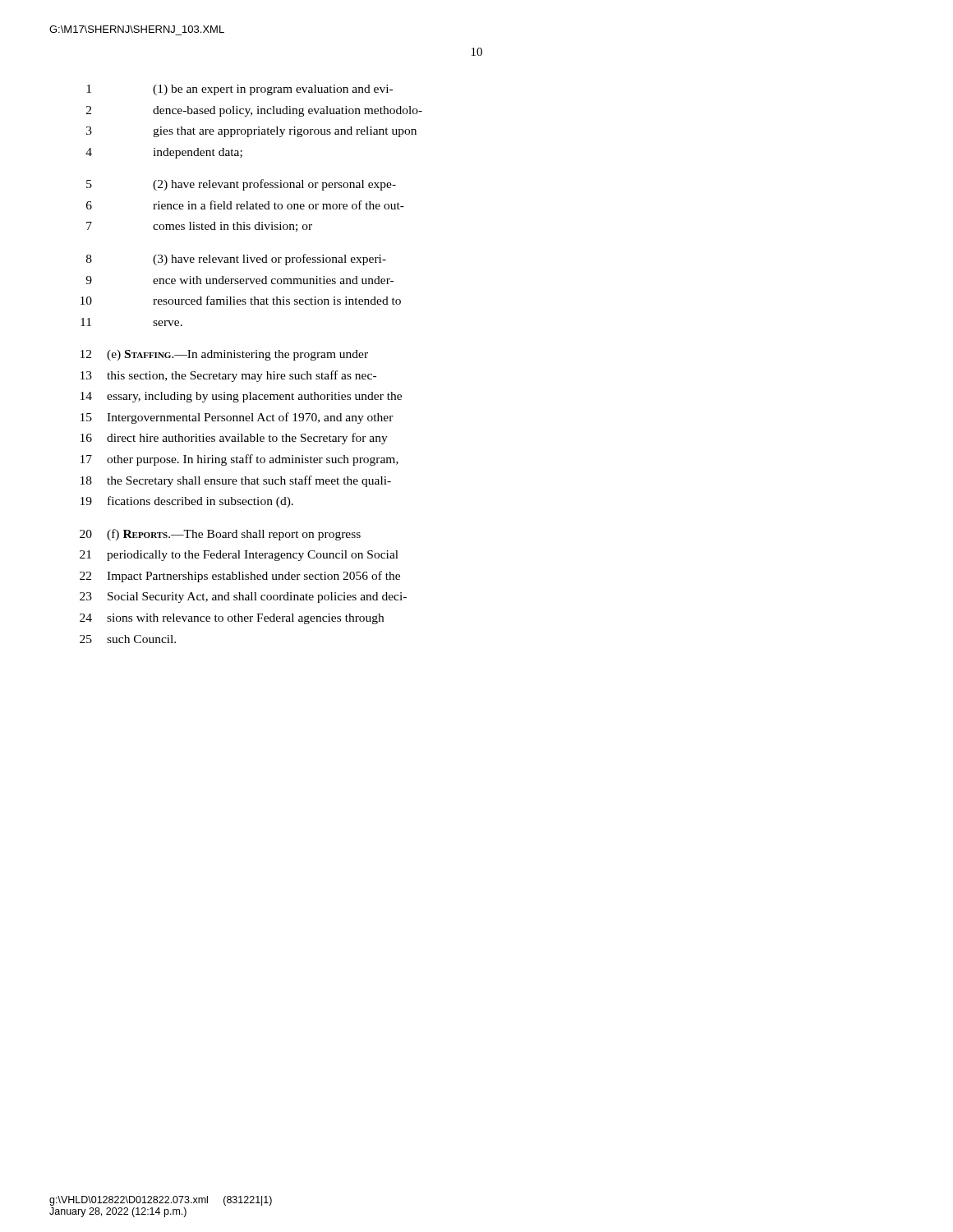The width and height of the screenshot is (953, 1232).
Task: Where is the passage that starts "12 (e) Staffing.—In administering"?
Action: (224, 355)
